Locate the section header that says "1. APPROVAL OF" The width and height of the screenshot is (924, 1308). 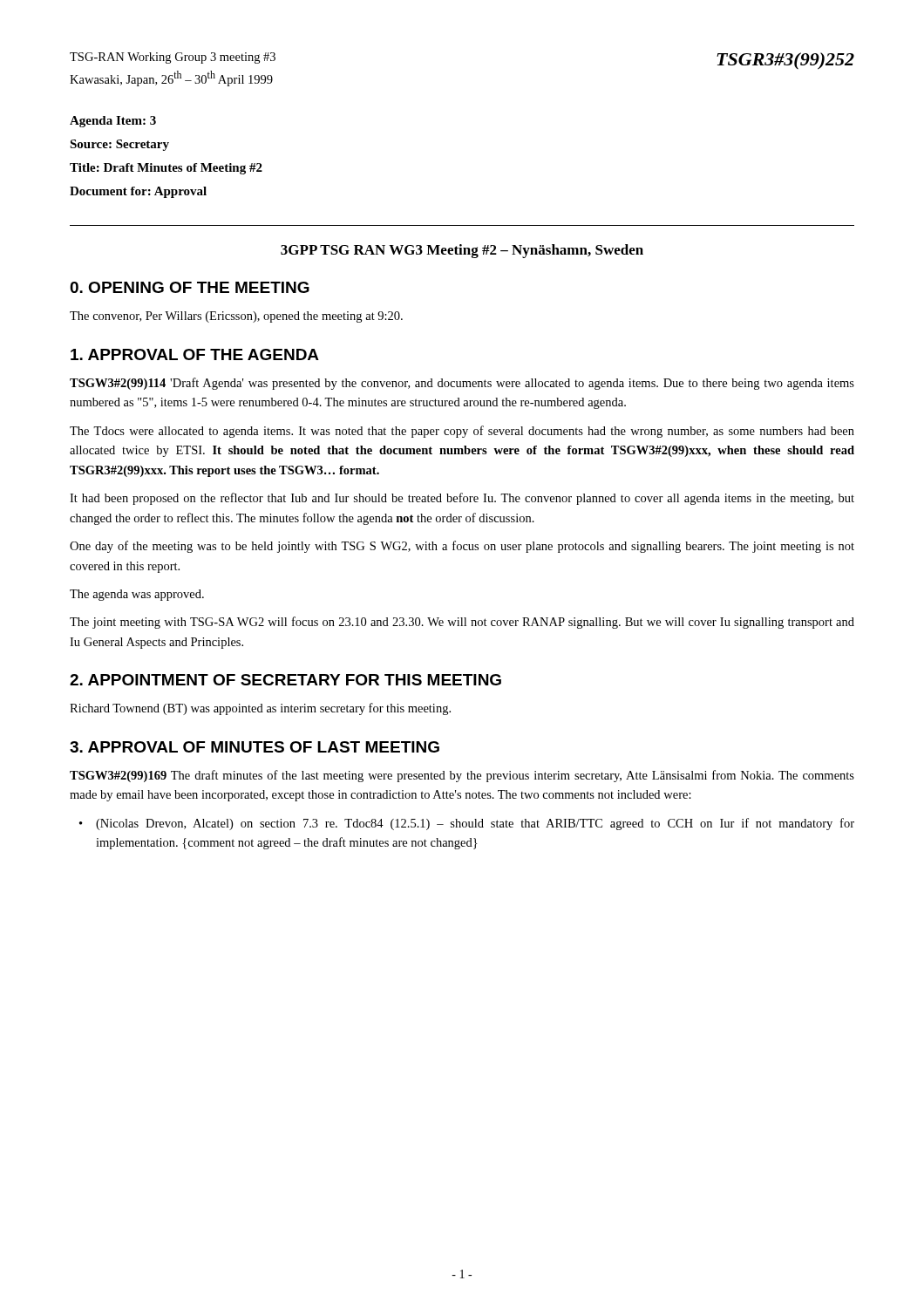[194, 354]
